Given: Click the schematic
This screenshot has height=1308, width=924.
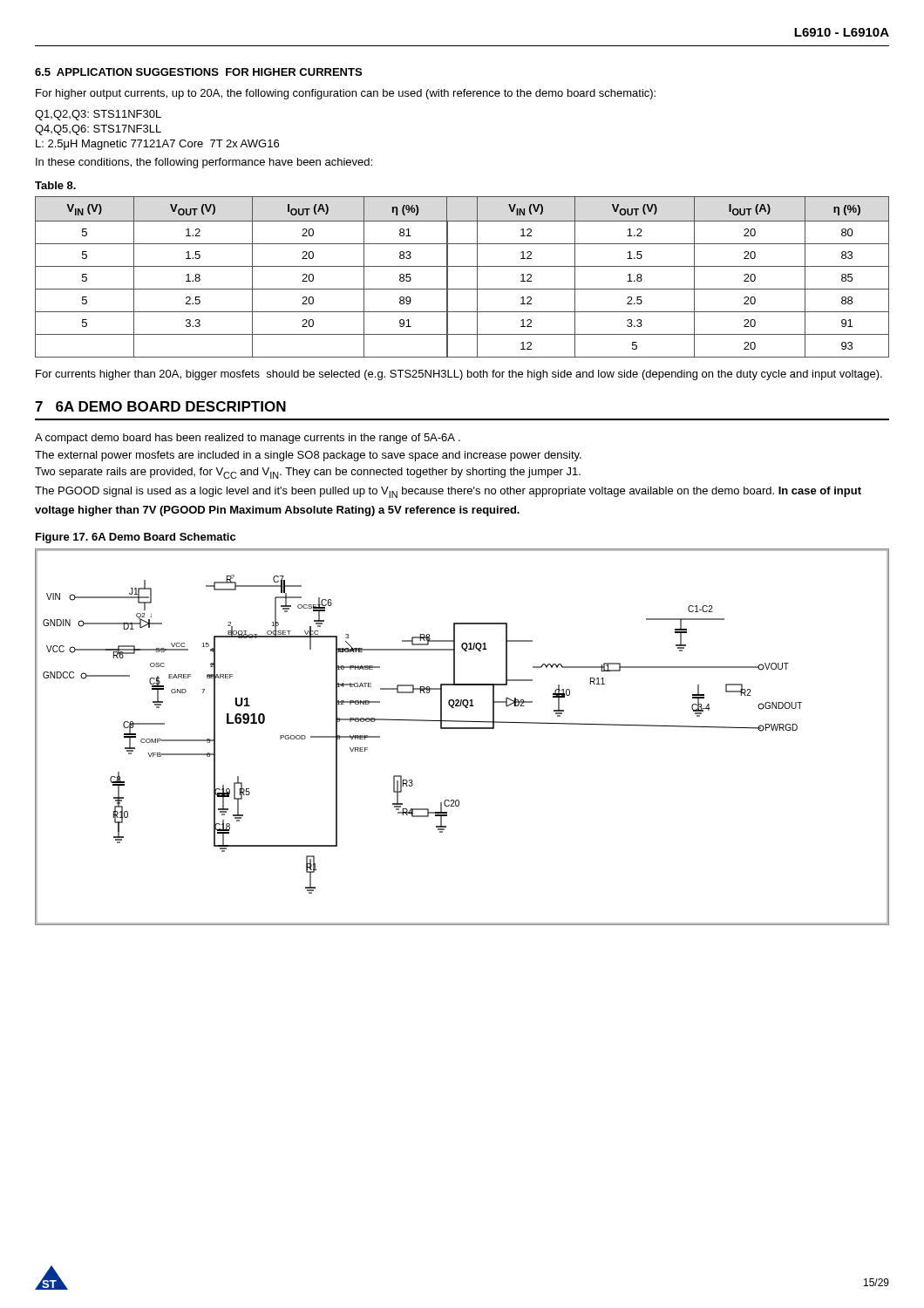Looking at the screenshot, I should tap(462, 737).
